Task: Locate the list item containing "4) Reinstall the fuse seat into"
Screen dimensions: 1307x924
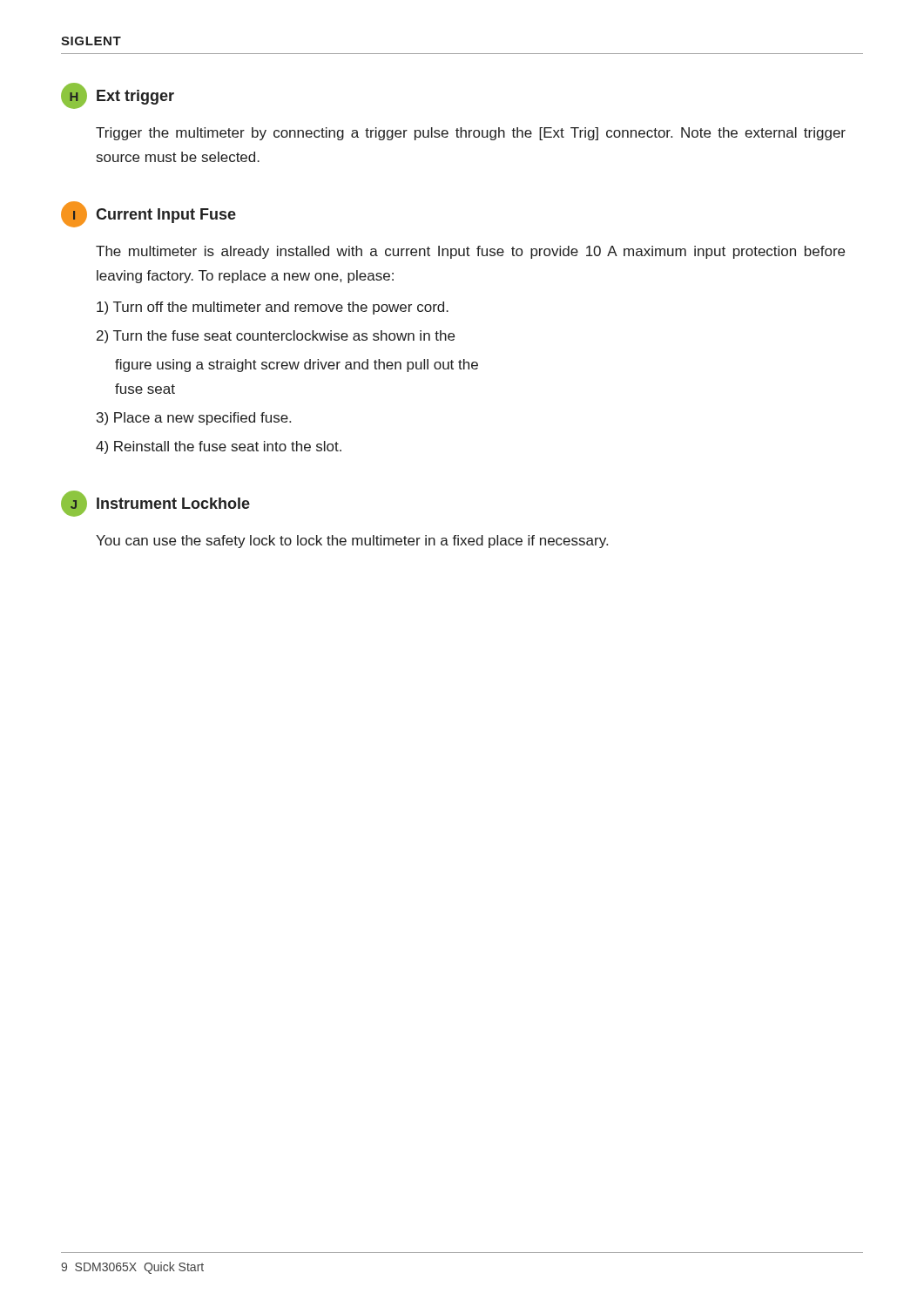Action: click(x=219, y=447)
